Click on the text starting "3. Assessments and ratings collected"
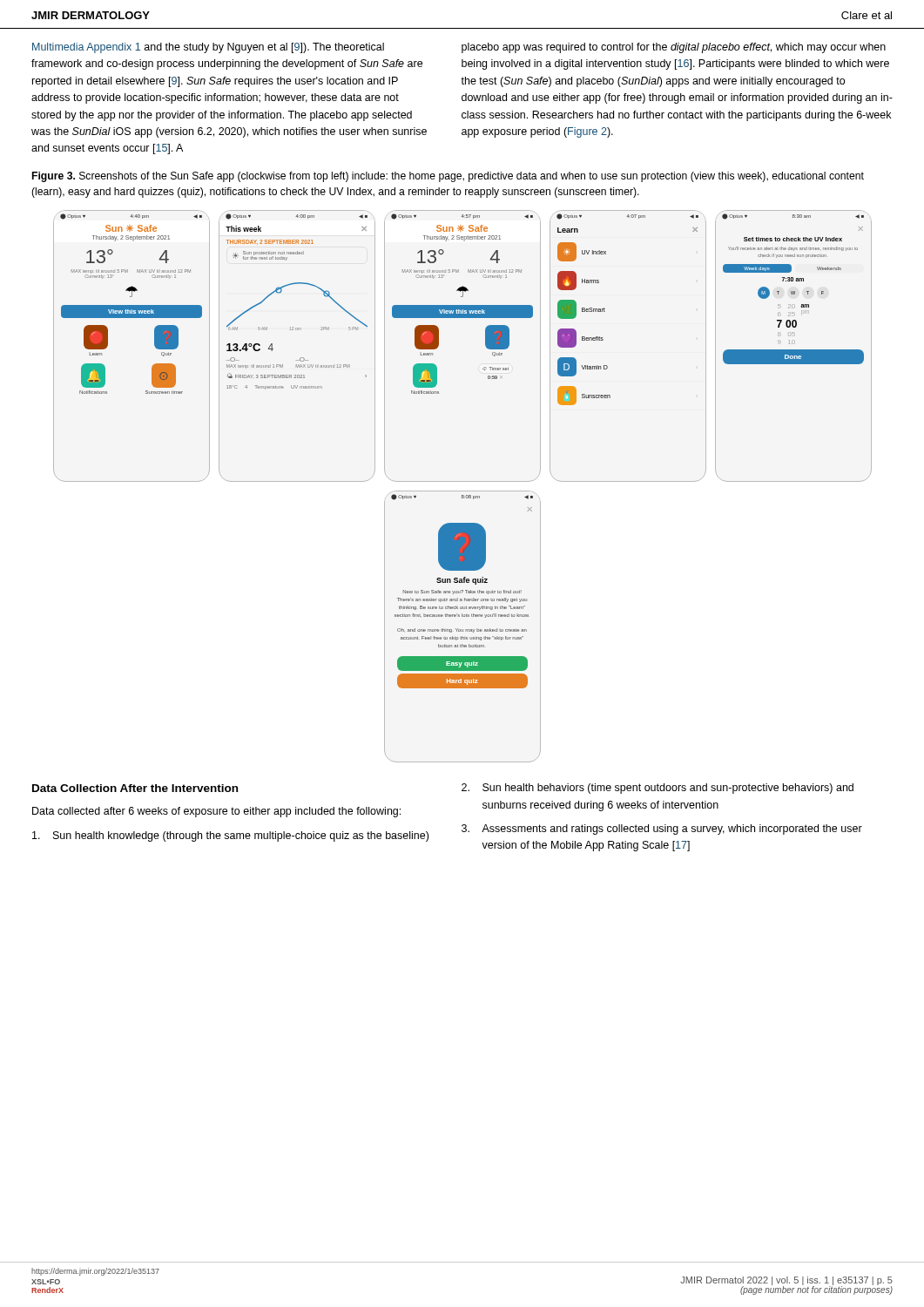The image size is (924, 1307). tap(677, 838)
